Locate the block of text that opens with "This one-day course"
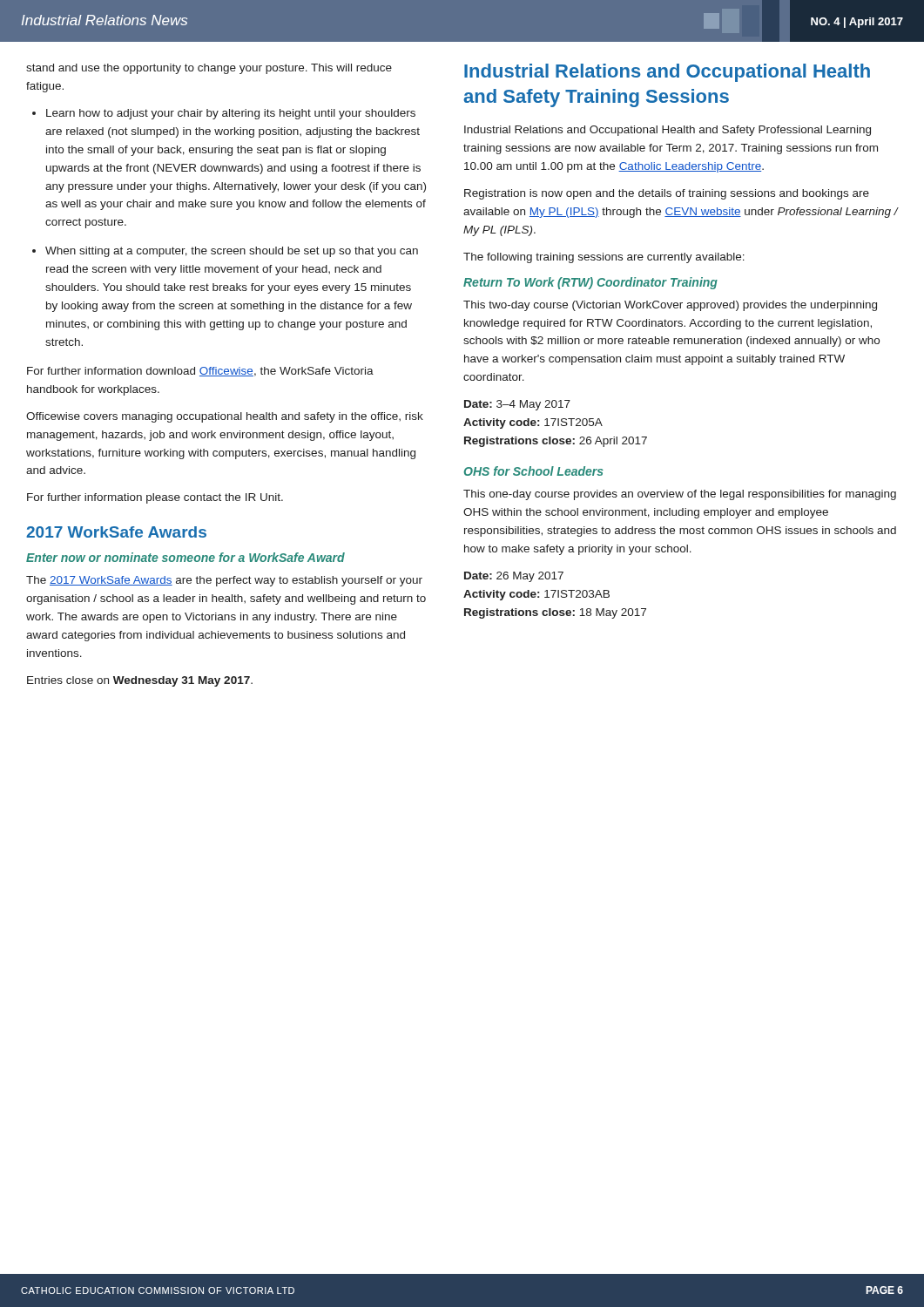The height and width of the screenshot is (1307, 924). (x=680, y=521)
